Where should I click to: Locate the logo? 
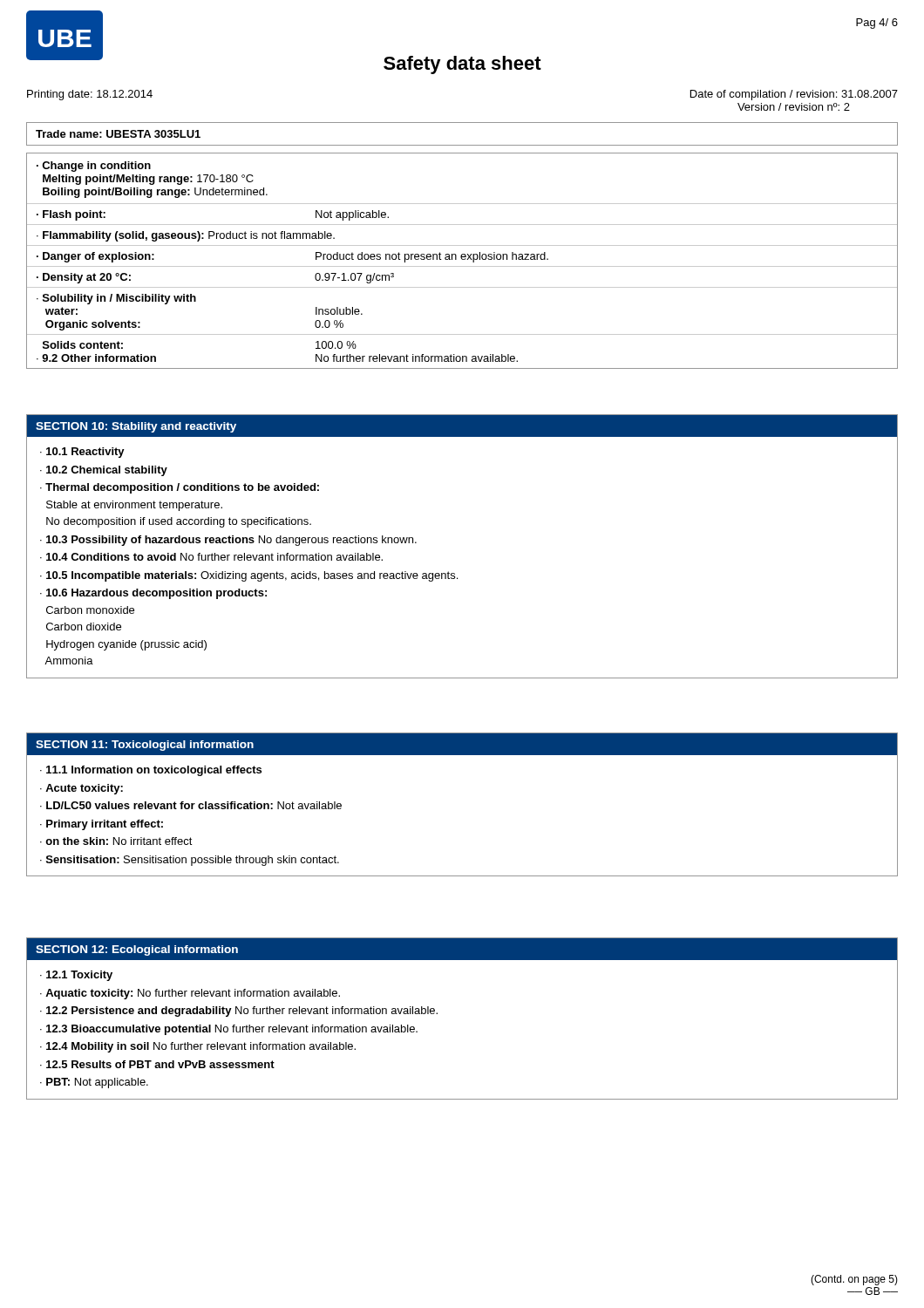pyautogui.click(x=65, y=37)
